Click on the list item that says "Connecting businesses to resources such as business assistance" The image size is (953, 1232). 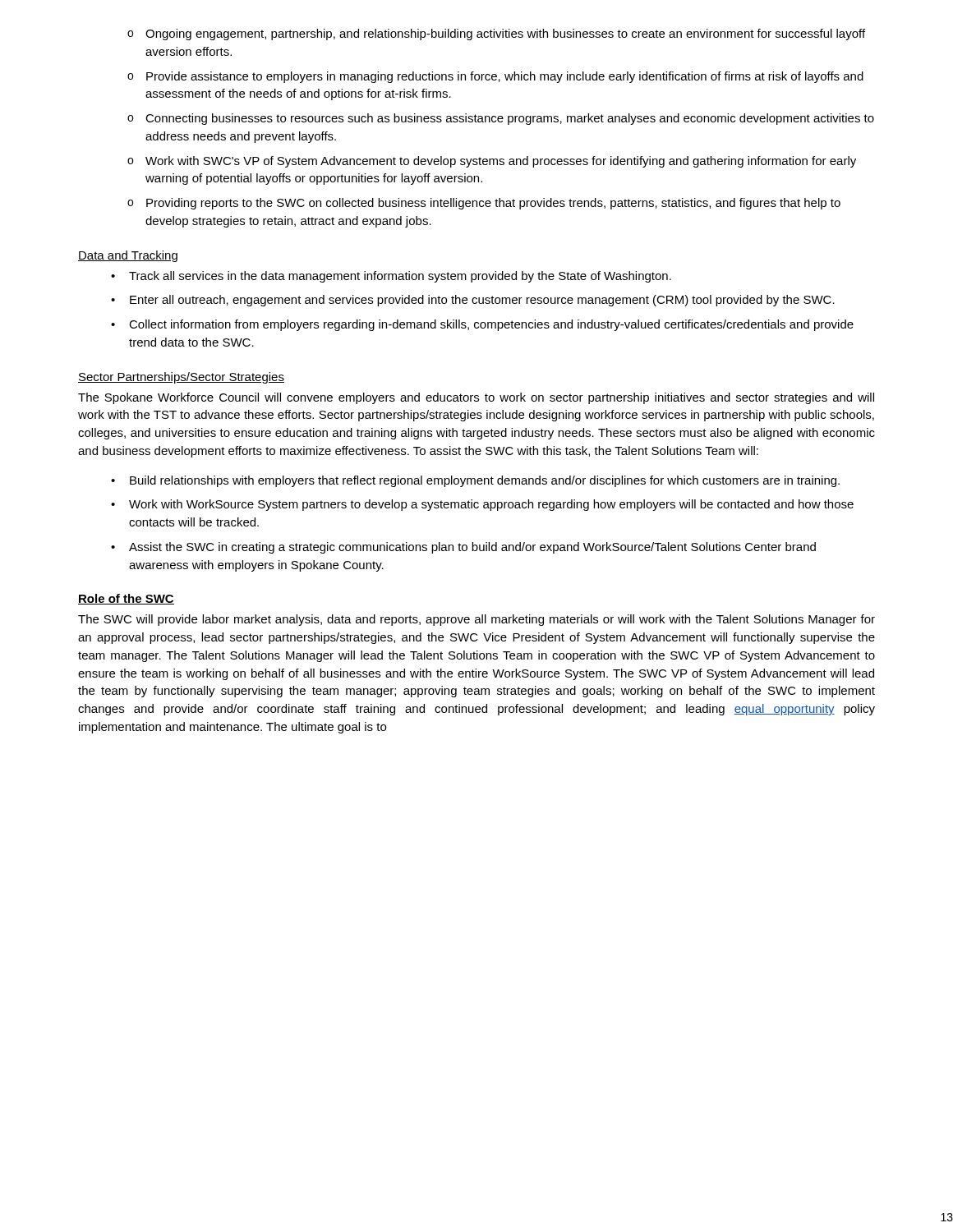click(x=510, y=127)
